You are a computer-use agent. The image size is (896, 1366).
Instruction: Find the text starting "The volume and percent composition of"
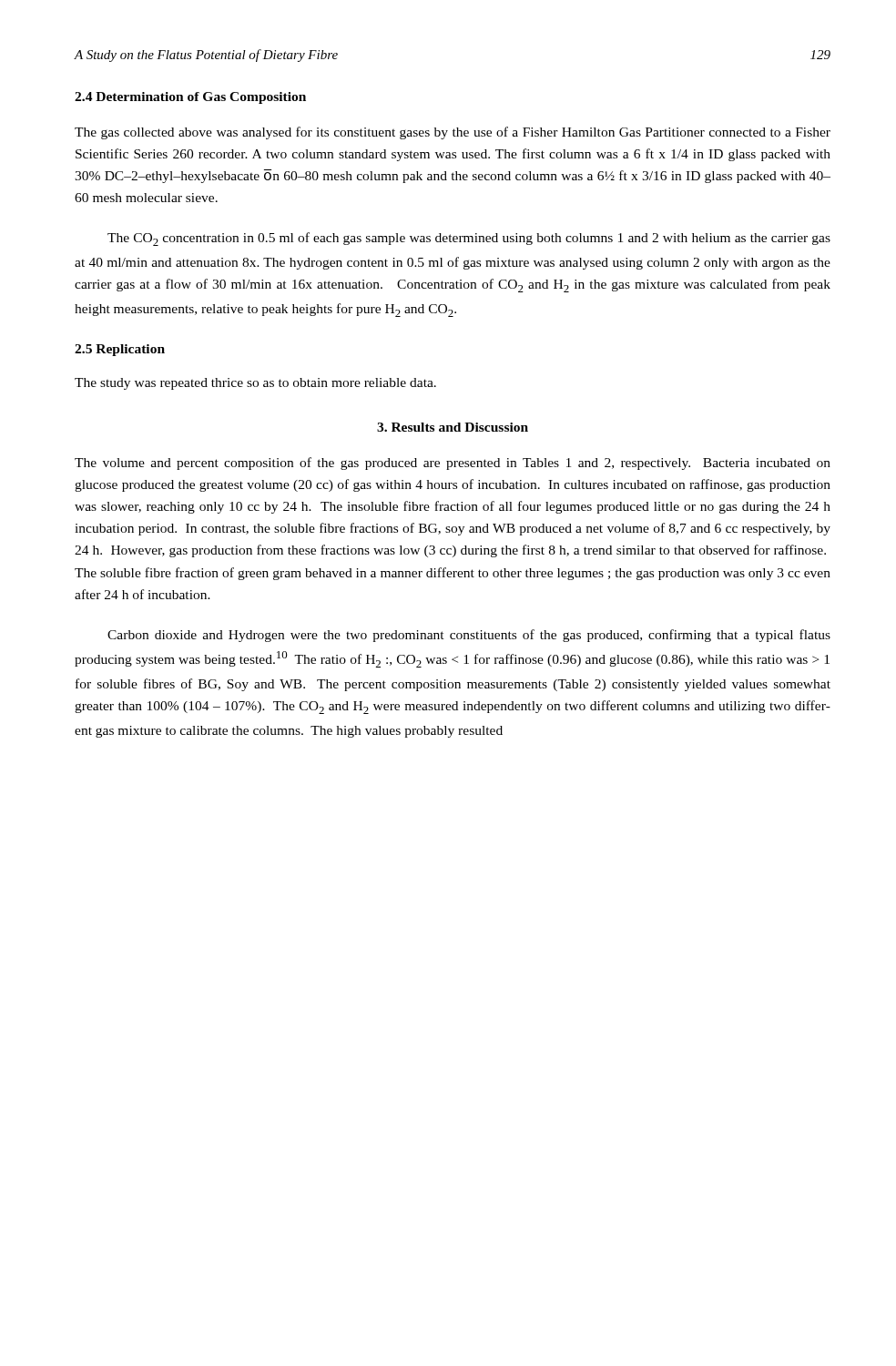tap(453, 528)
